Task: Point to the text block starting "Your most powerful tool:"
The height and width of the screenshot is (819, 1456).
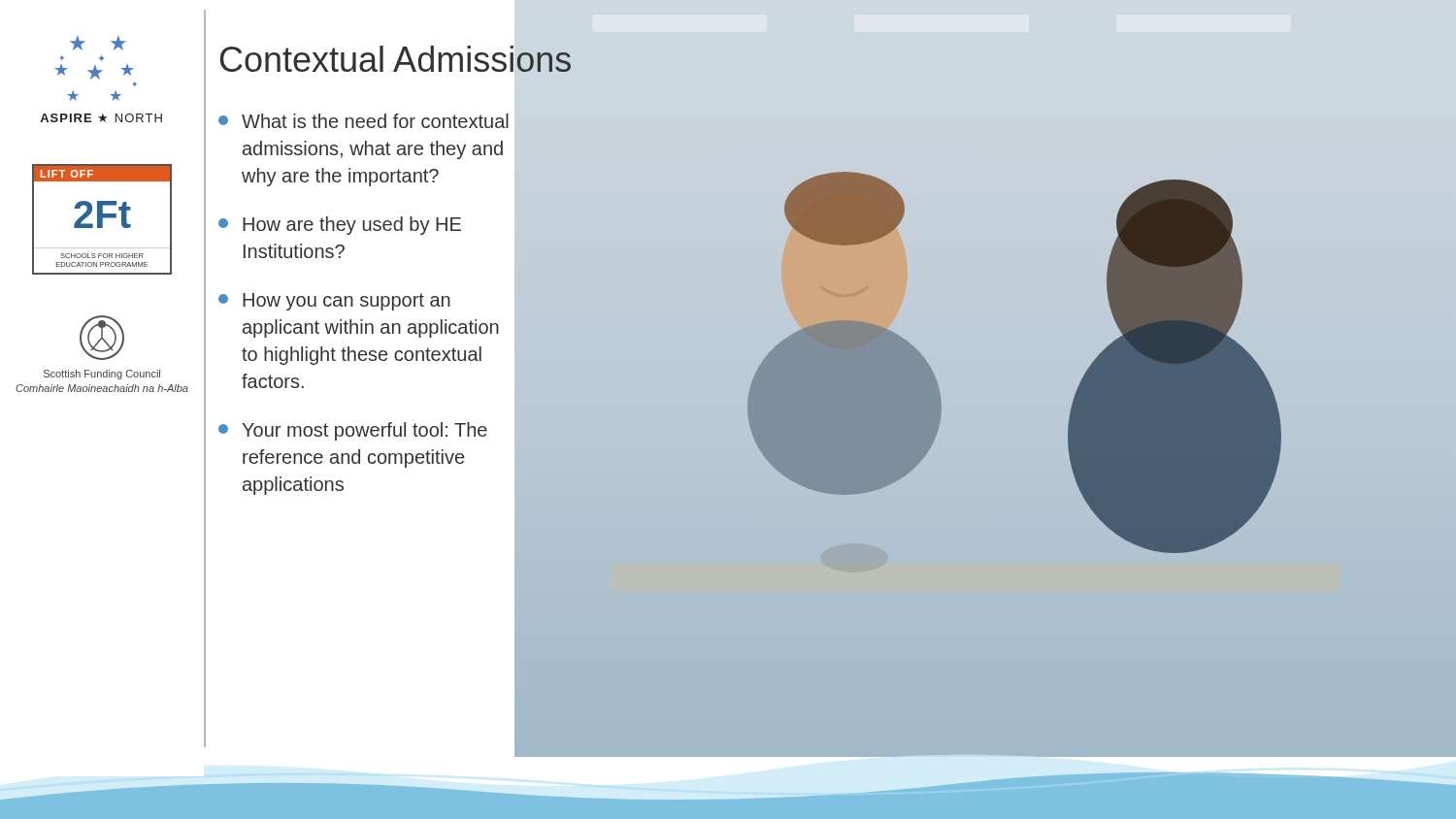Action: (x=353, y=457)
